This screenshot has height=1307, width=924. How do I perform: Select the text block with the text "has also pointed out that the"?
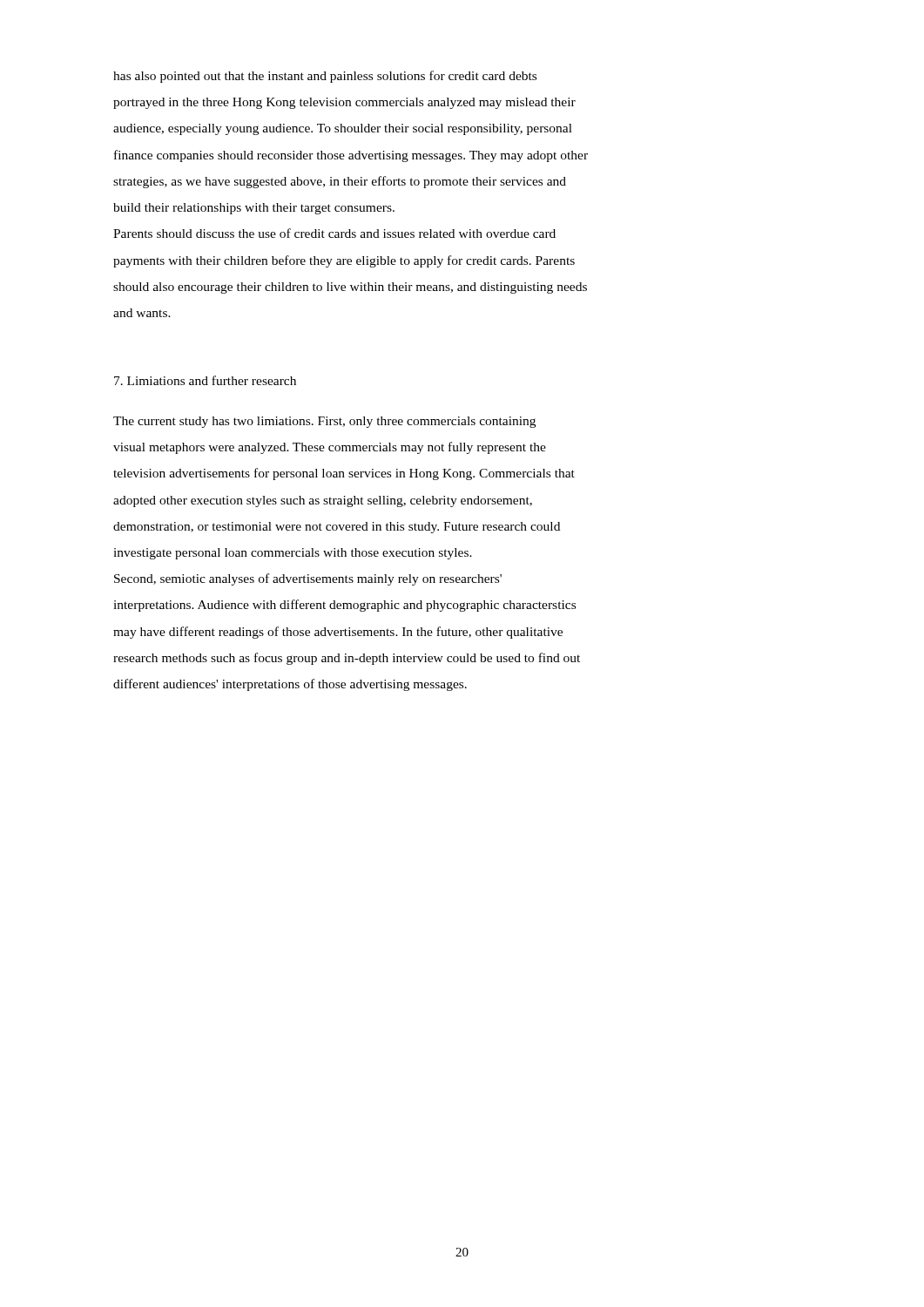point(462,142)
